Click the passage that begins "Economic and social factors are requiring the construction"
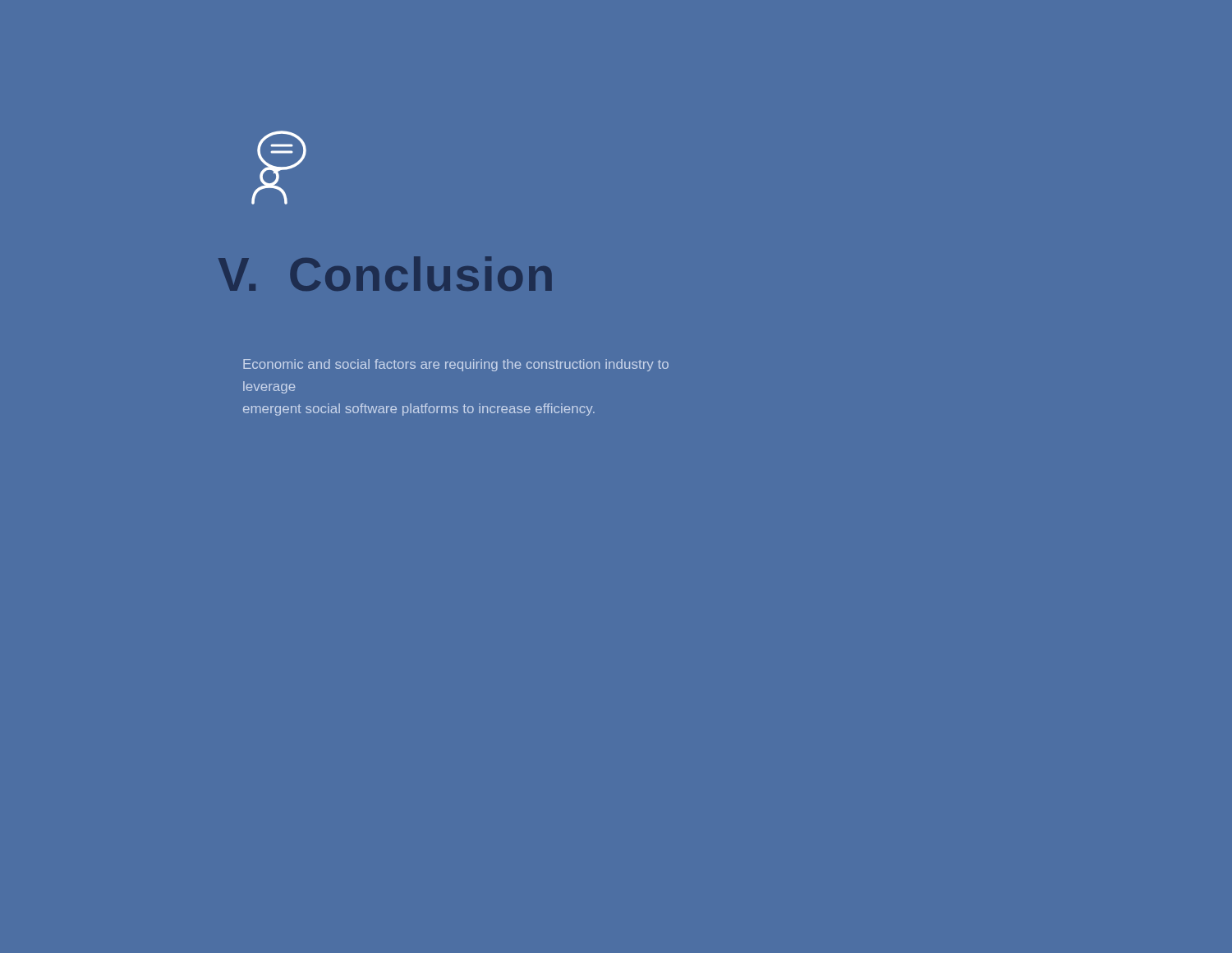Viewport: 1232px width, 953px height. pyautogui.click(x=456, y=365)
